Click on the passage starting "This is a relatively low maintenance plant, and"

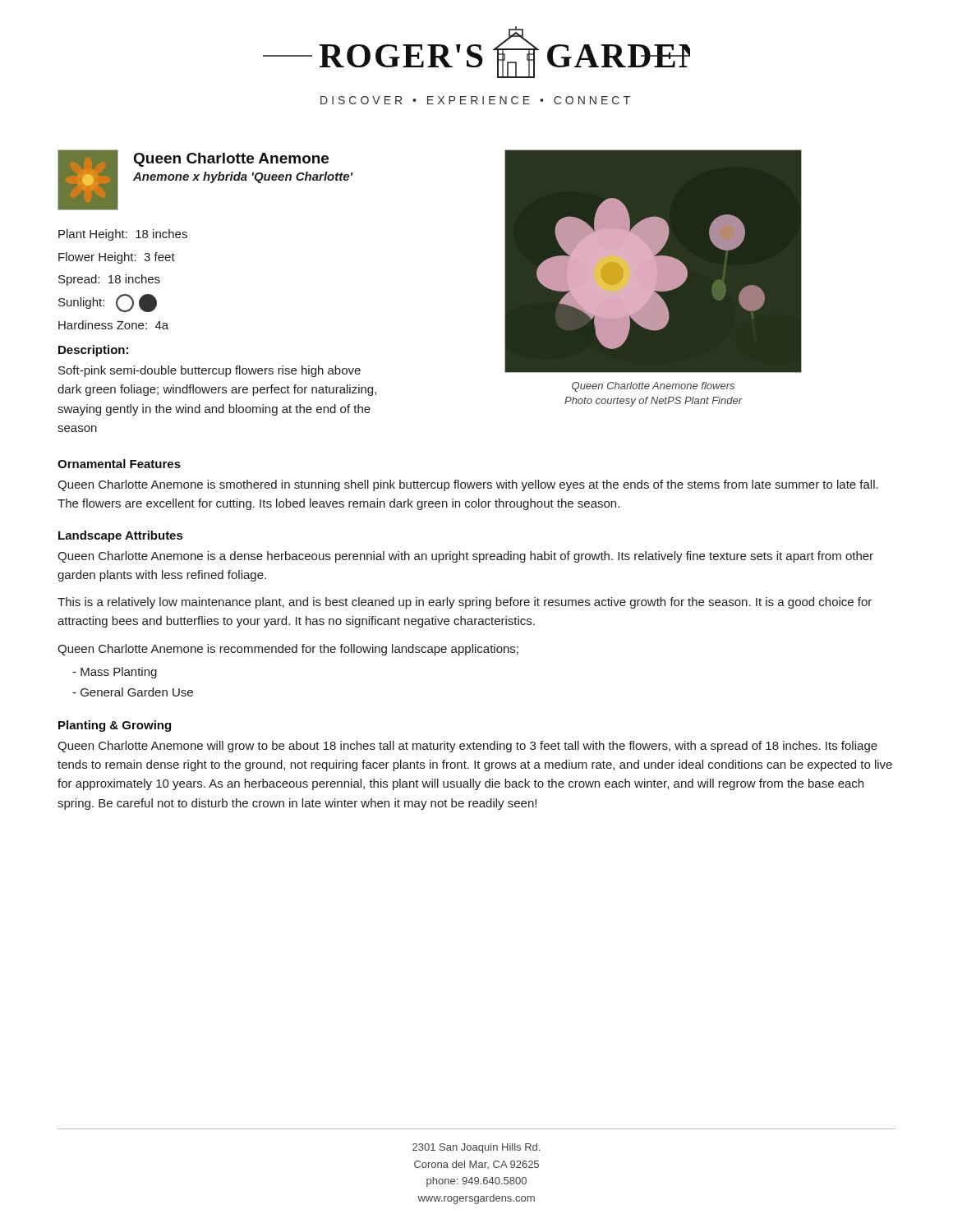tap(465, 611)
